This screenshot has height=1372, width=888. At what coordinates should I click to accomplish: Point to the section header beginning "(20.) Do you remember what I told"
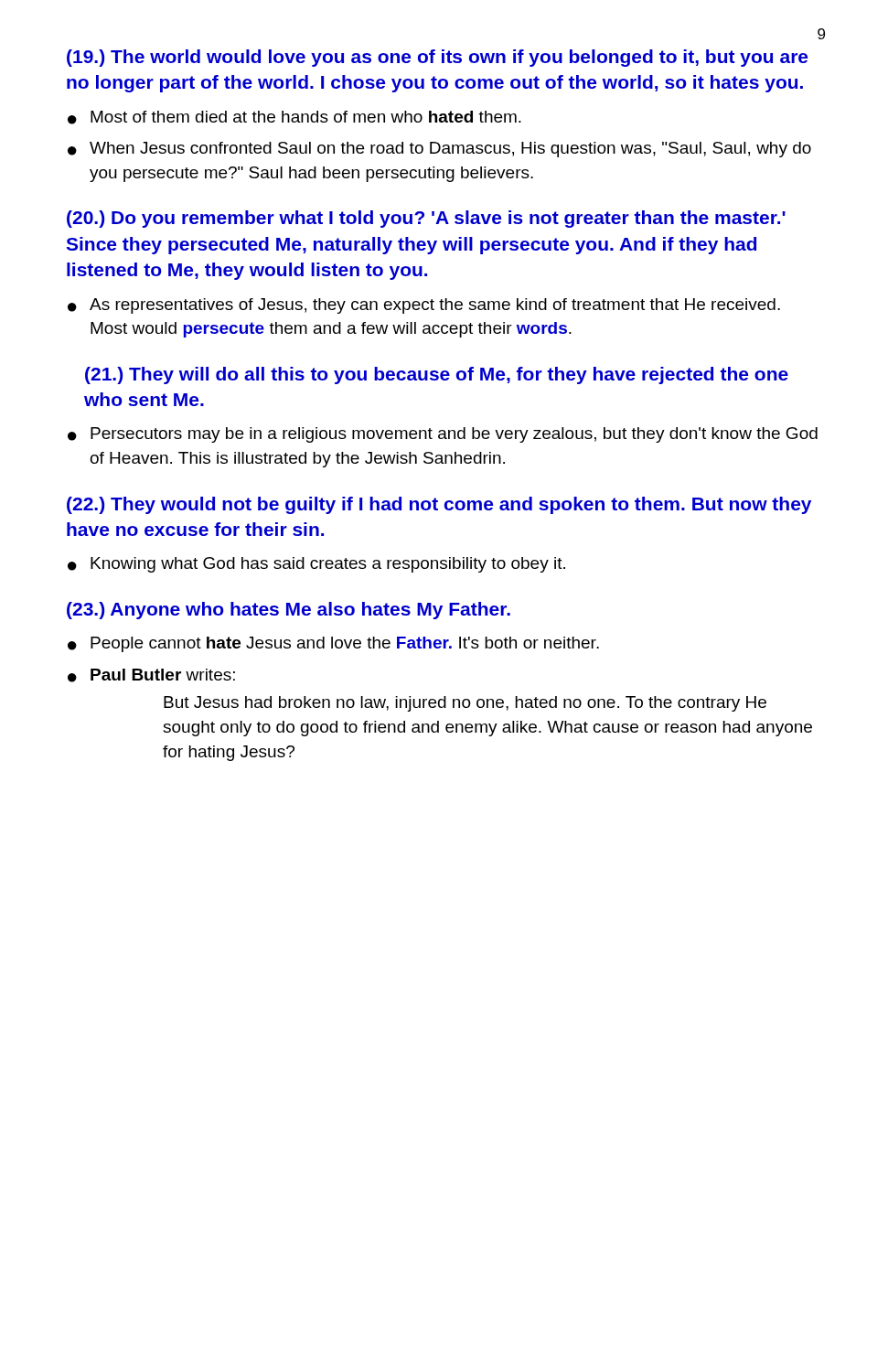pos(426,244)
